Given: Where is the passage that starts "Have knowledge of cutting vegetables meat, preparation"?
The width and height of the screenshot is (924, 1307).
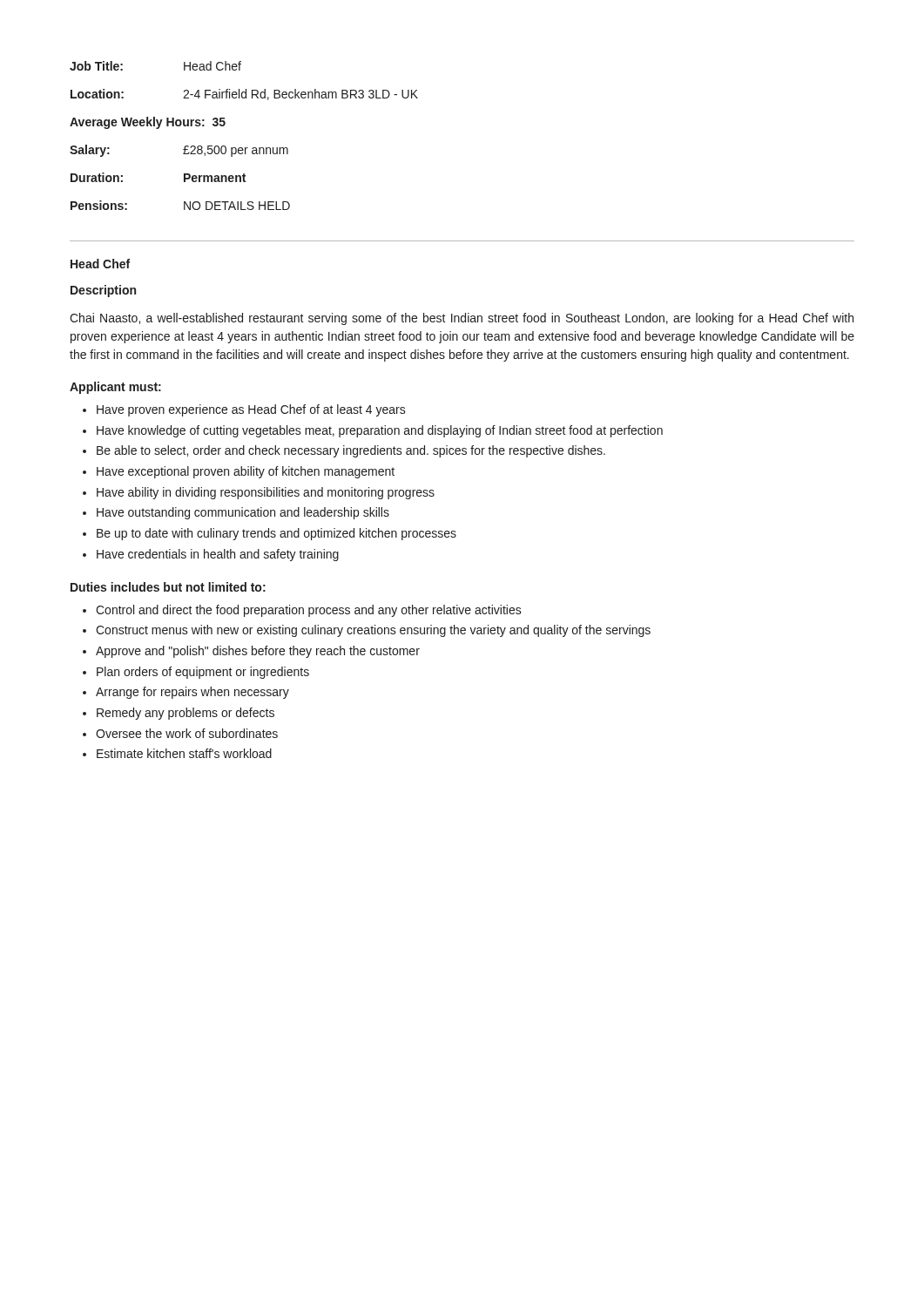Looking at the screenshot, I should (x=379, y=430).
